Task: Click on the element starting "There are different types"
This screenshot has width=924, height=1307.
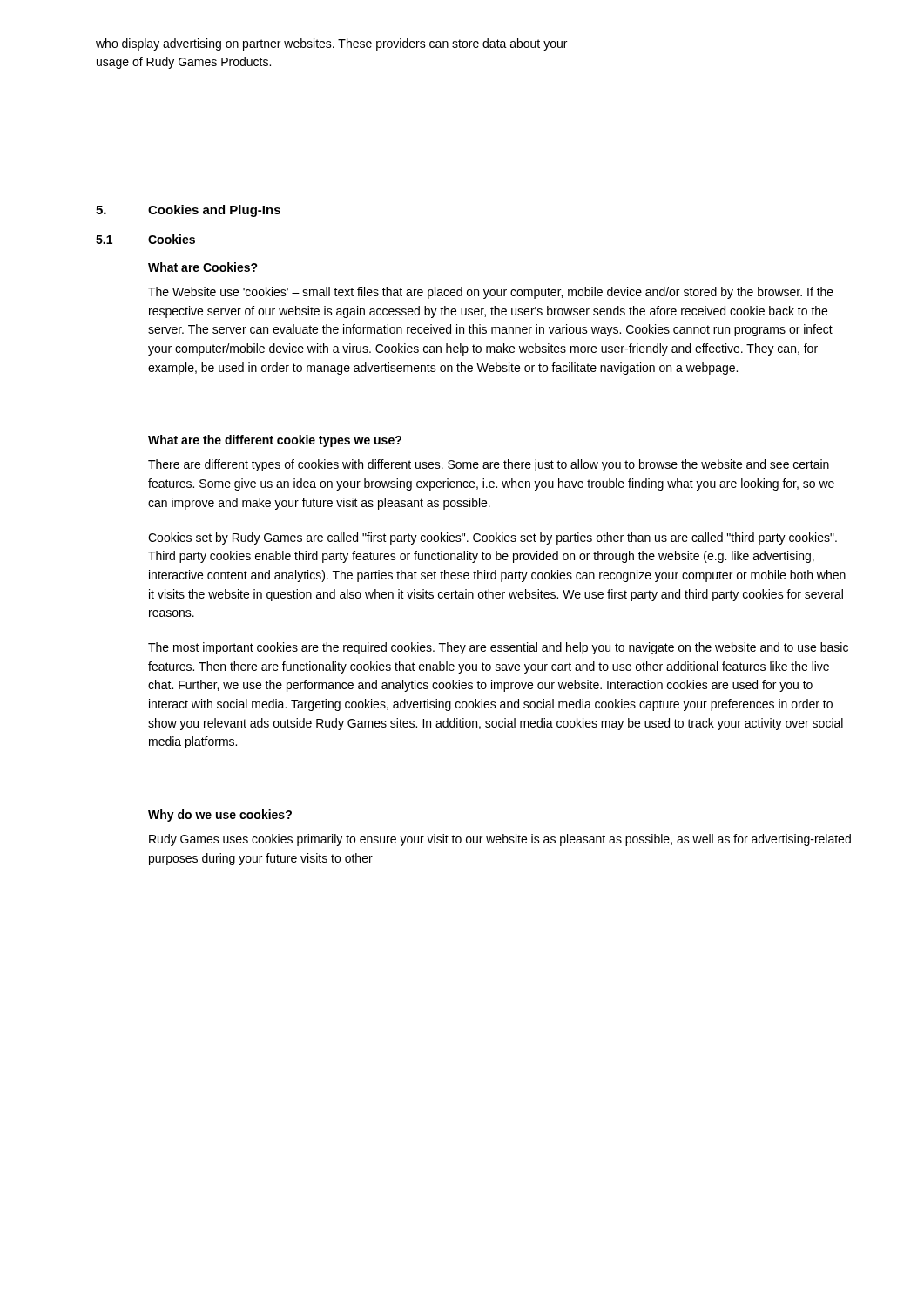Action: 491,484
